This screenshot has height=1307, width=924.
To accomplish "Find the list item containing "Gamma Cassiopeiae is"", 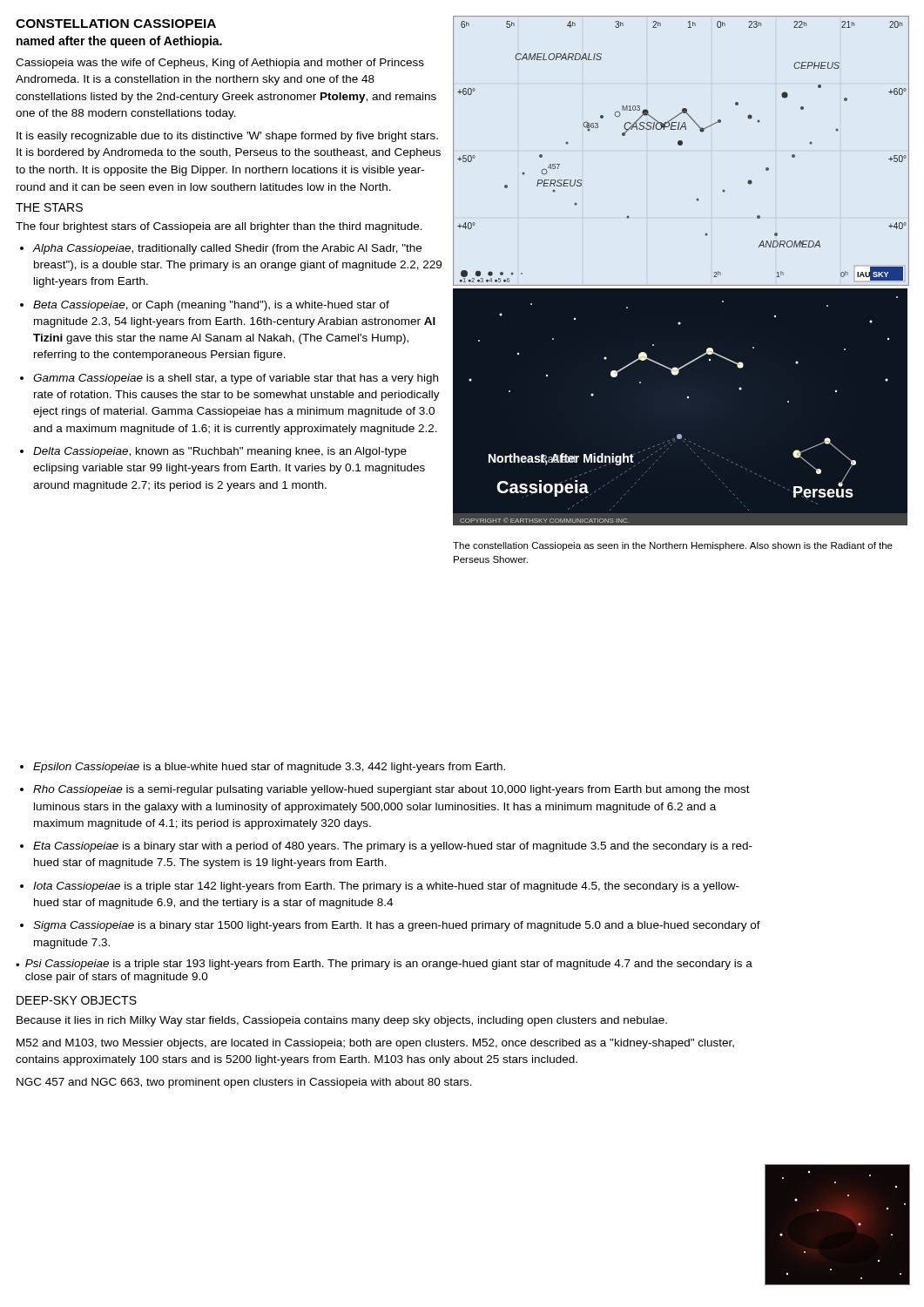I will [236, 403].
